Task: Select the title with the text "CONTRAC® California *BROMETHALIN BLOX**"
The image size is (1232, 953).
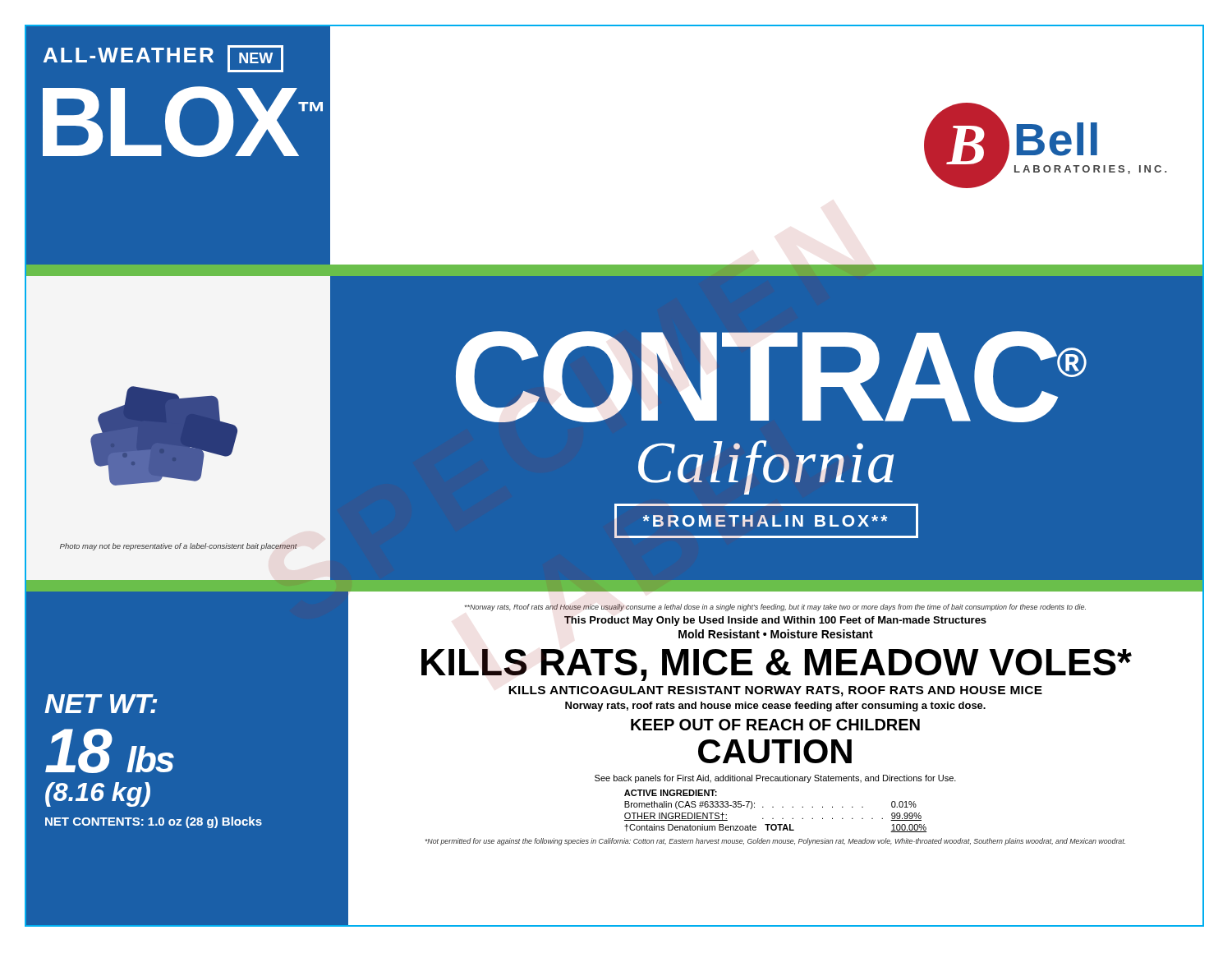Action: pyautogui.click(x=766, y=428)
